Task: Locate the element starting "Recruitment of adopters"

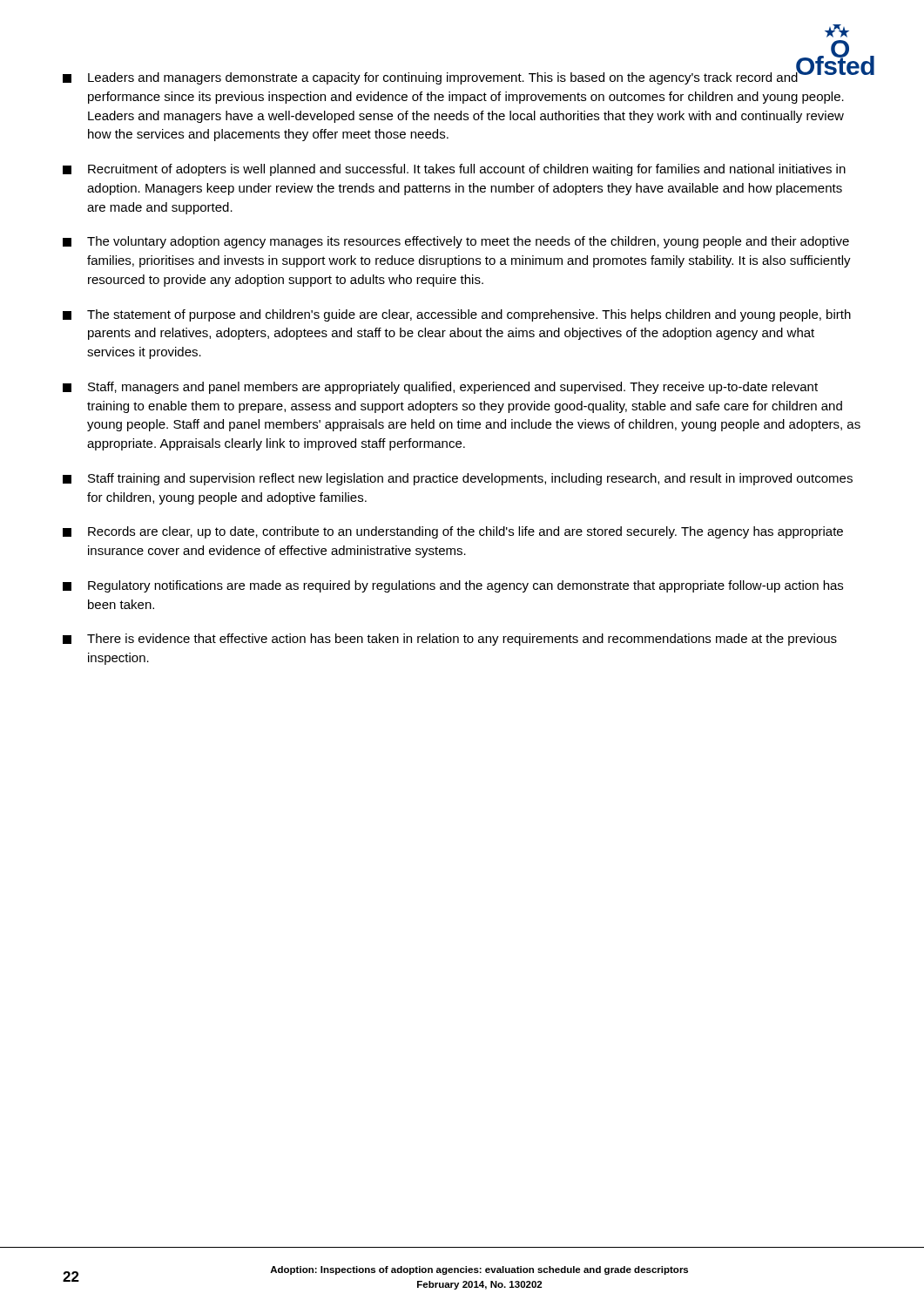Action: click(x=462, y=188)
